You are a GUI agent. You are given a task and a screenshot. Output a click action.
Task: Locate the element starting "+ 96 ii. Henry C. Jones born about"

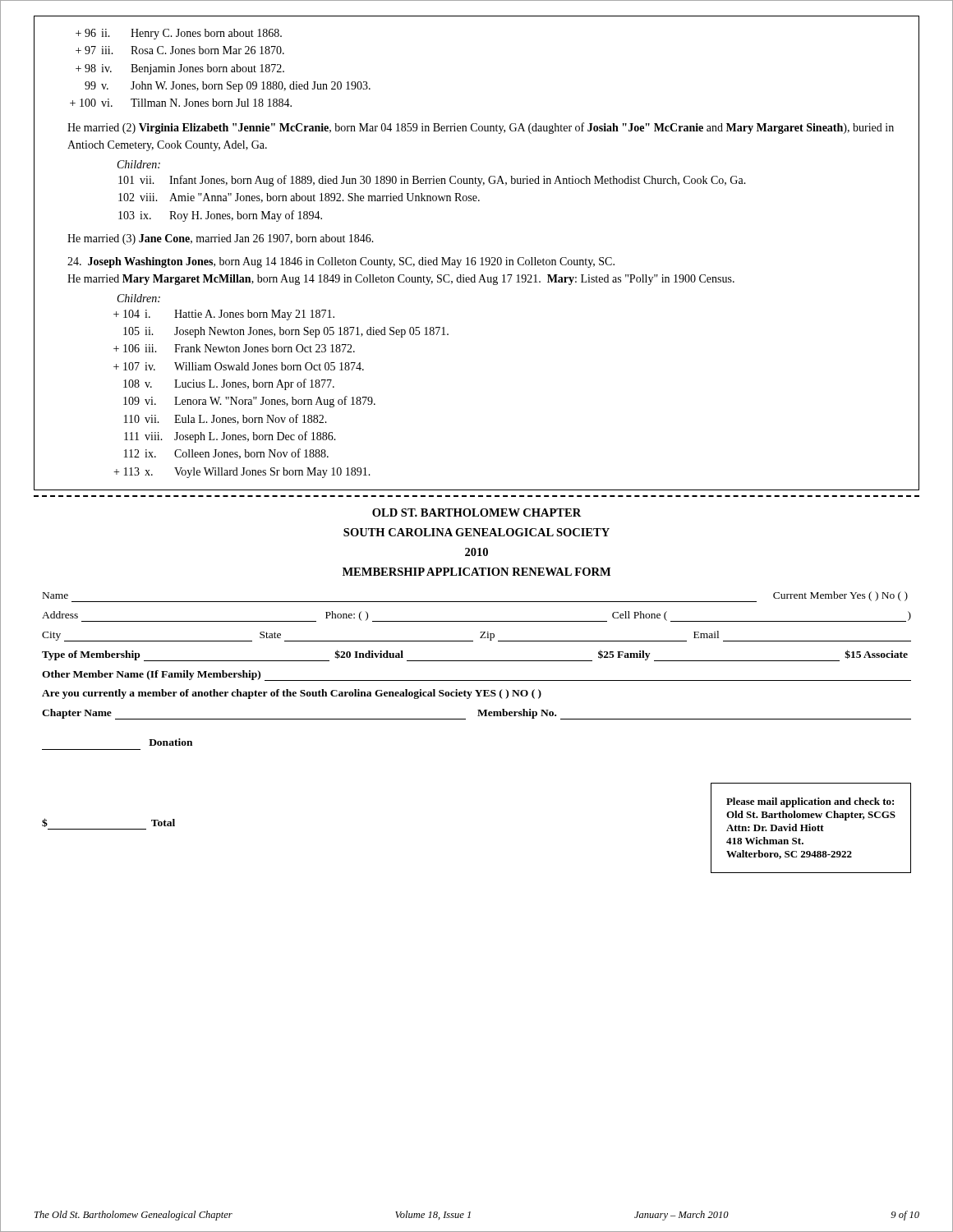tap(179, 34)
